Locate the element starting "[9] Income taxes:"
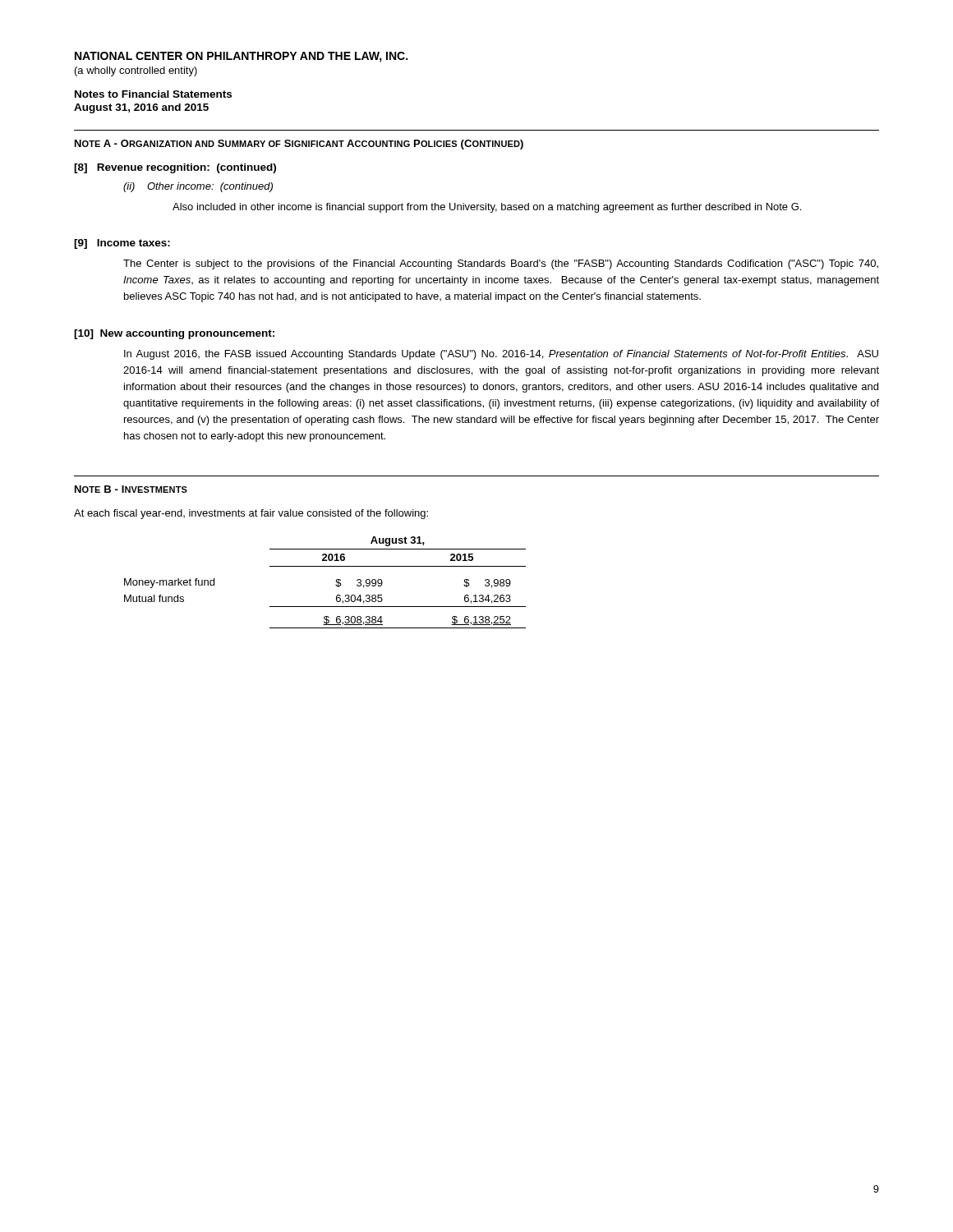The height and width of the screenshot is (1232, 953). 122,243
